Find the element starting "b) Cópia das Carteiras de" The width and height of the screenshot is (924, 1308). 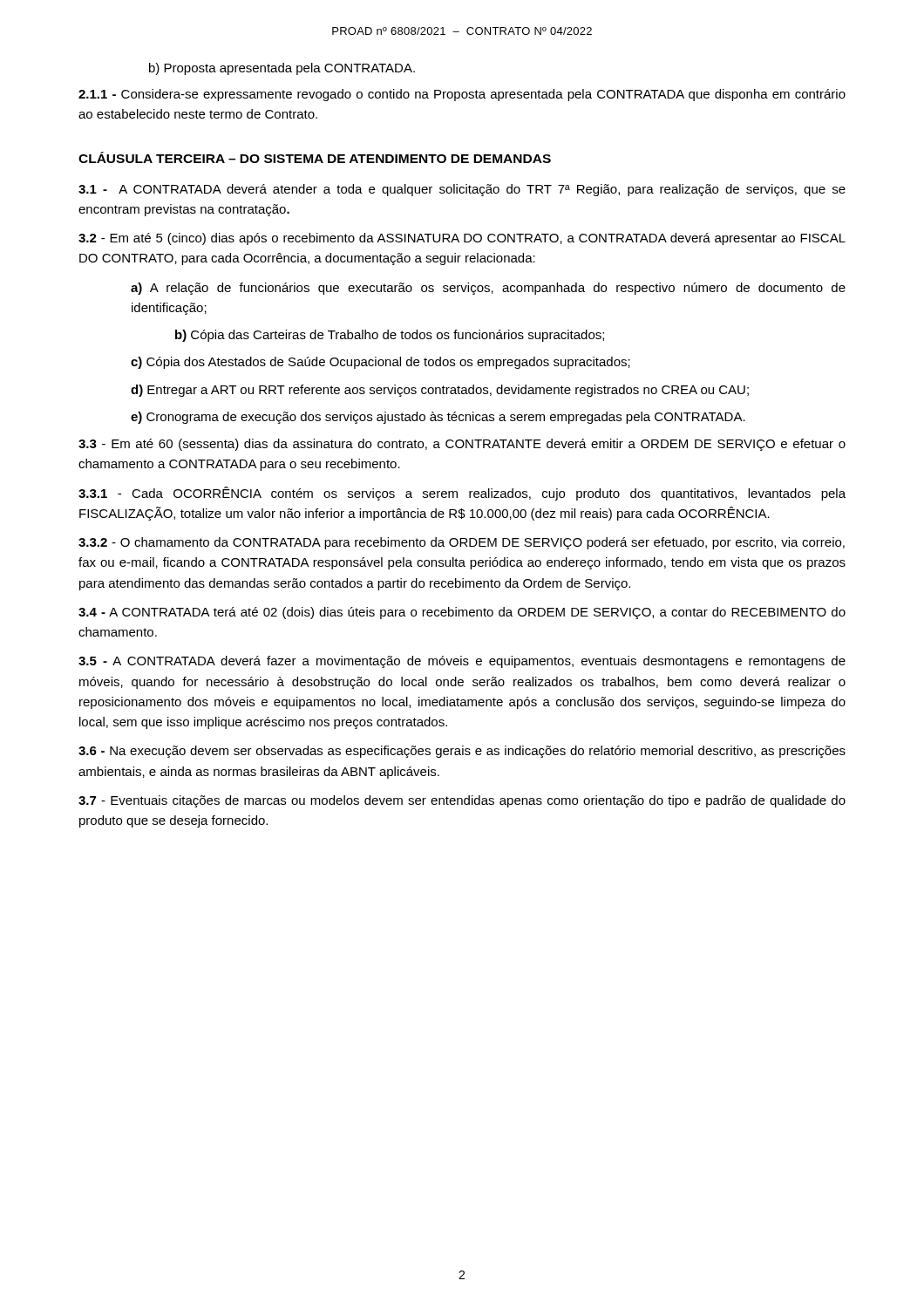pyautogui.click(x=390, y=334)
